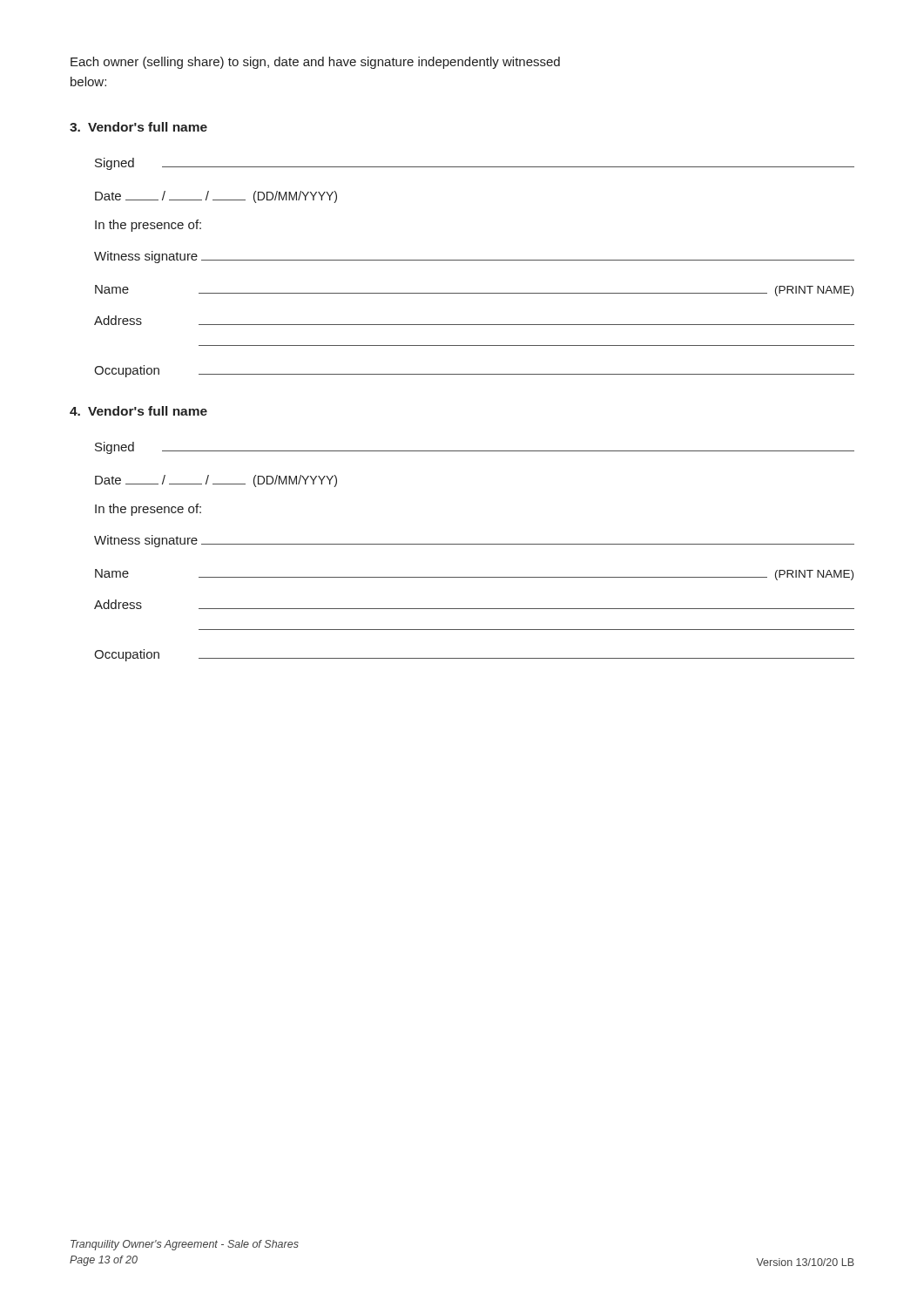Point to "3. Vendor's full name"
The width and height of the screenshot is (924, 1307).
click(x=139, y=127)
